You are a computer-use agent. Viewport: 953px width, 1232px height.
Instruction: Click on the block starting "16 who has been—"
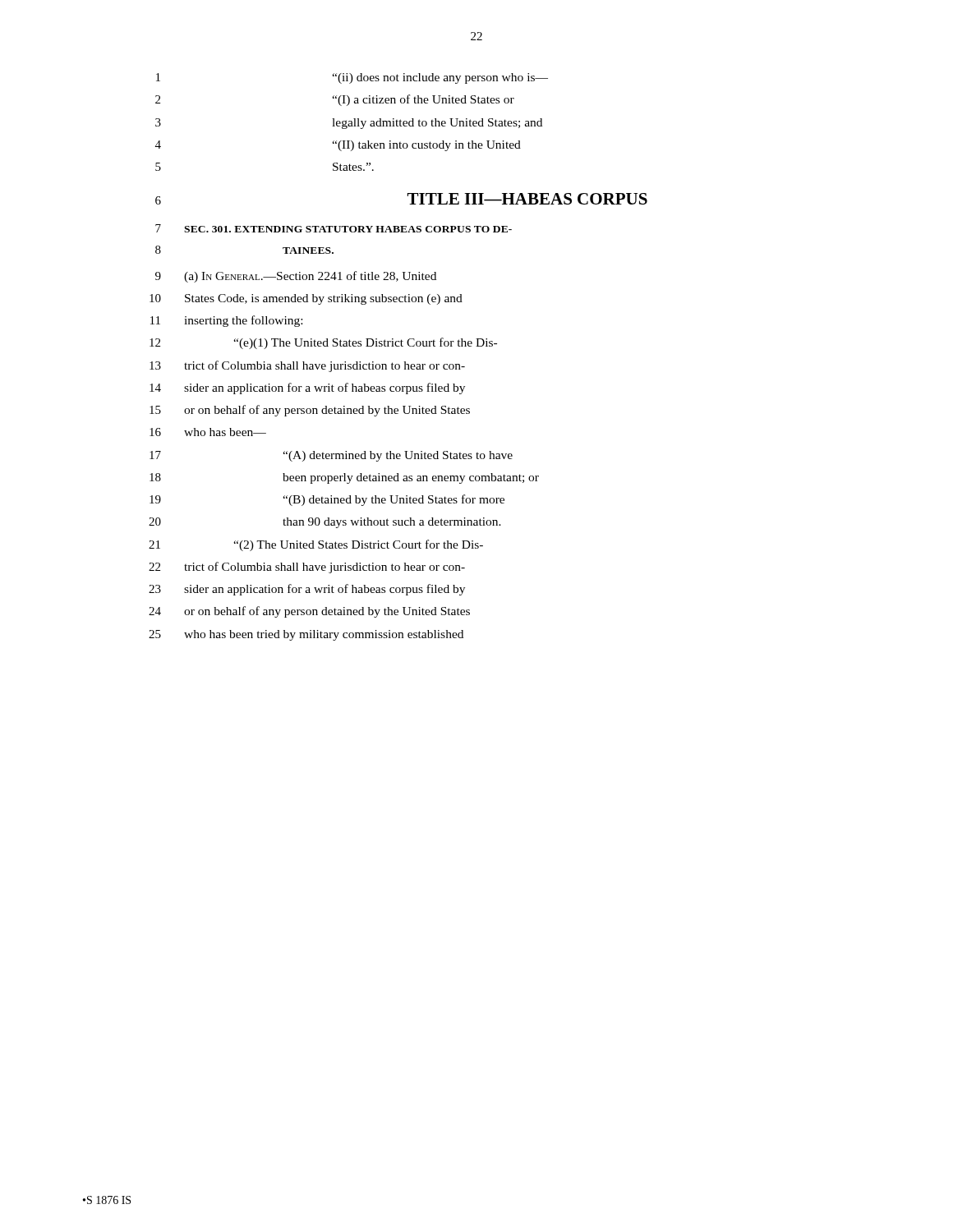(208, 432)
